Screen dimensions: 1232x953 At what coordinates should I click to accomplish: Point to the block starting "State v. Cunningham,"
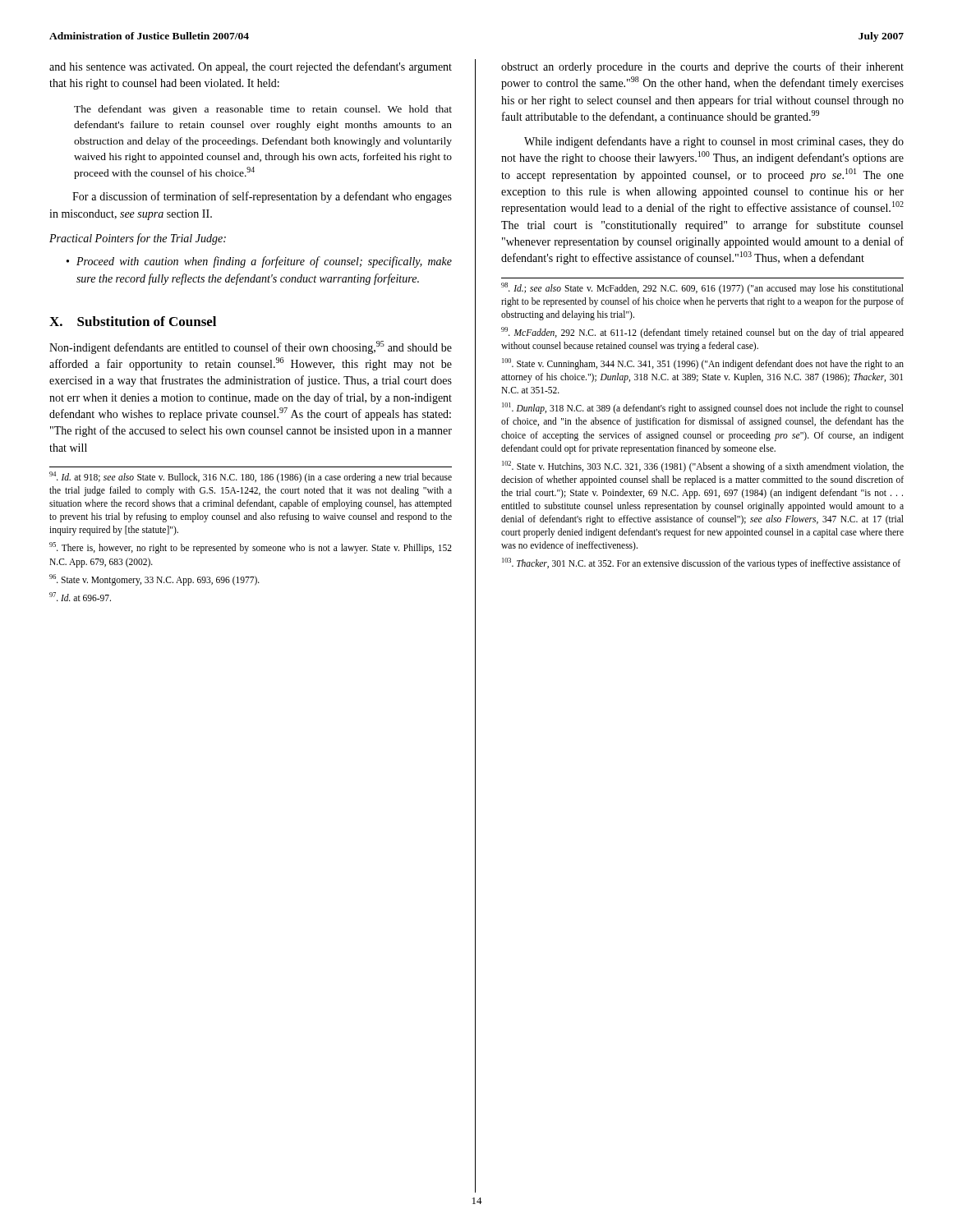[702, 376]
